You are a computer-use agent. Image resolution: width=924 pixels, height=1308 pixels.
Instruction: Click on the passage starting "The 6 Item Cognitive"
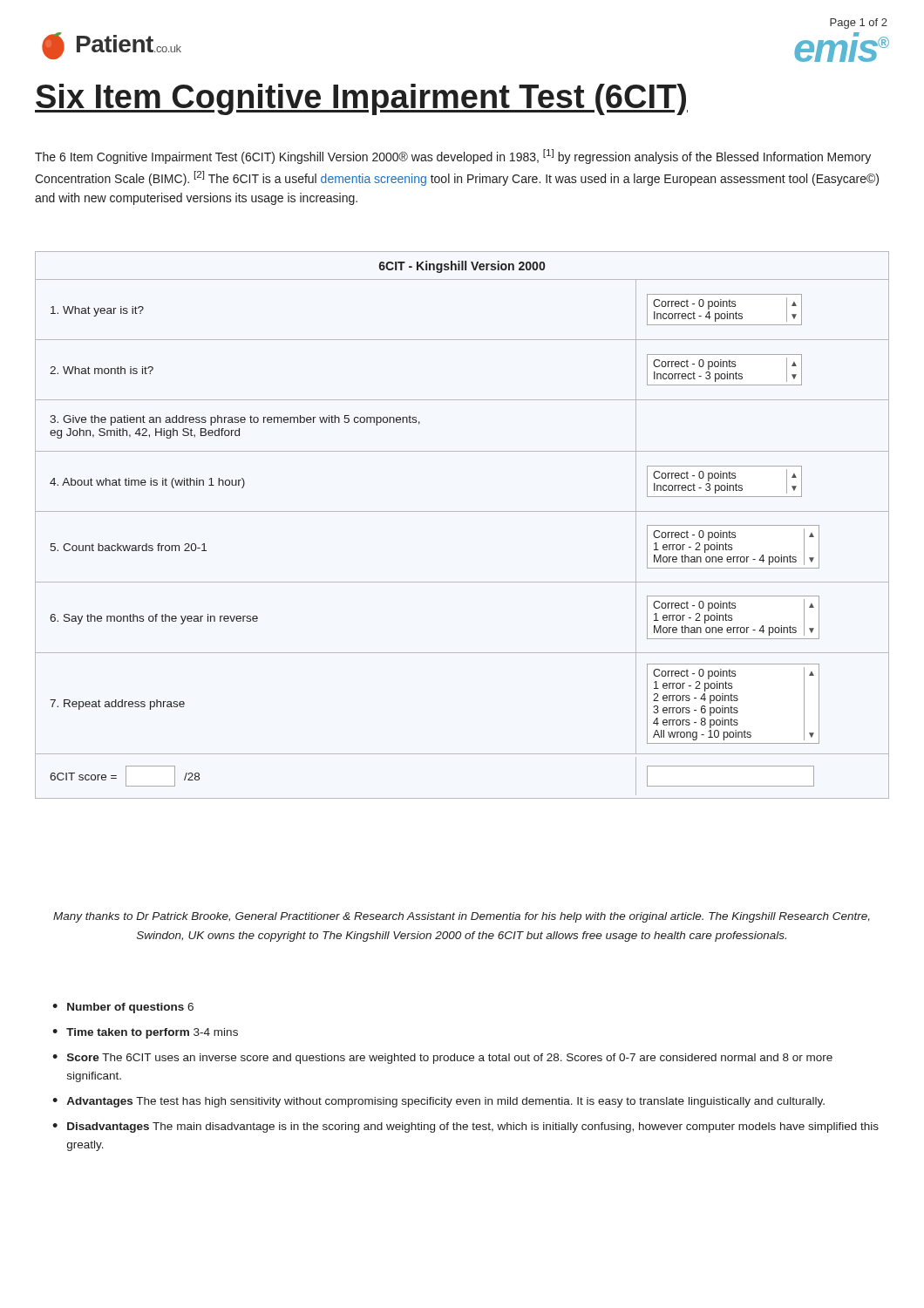[x=457, y=176]
